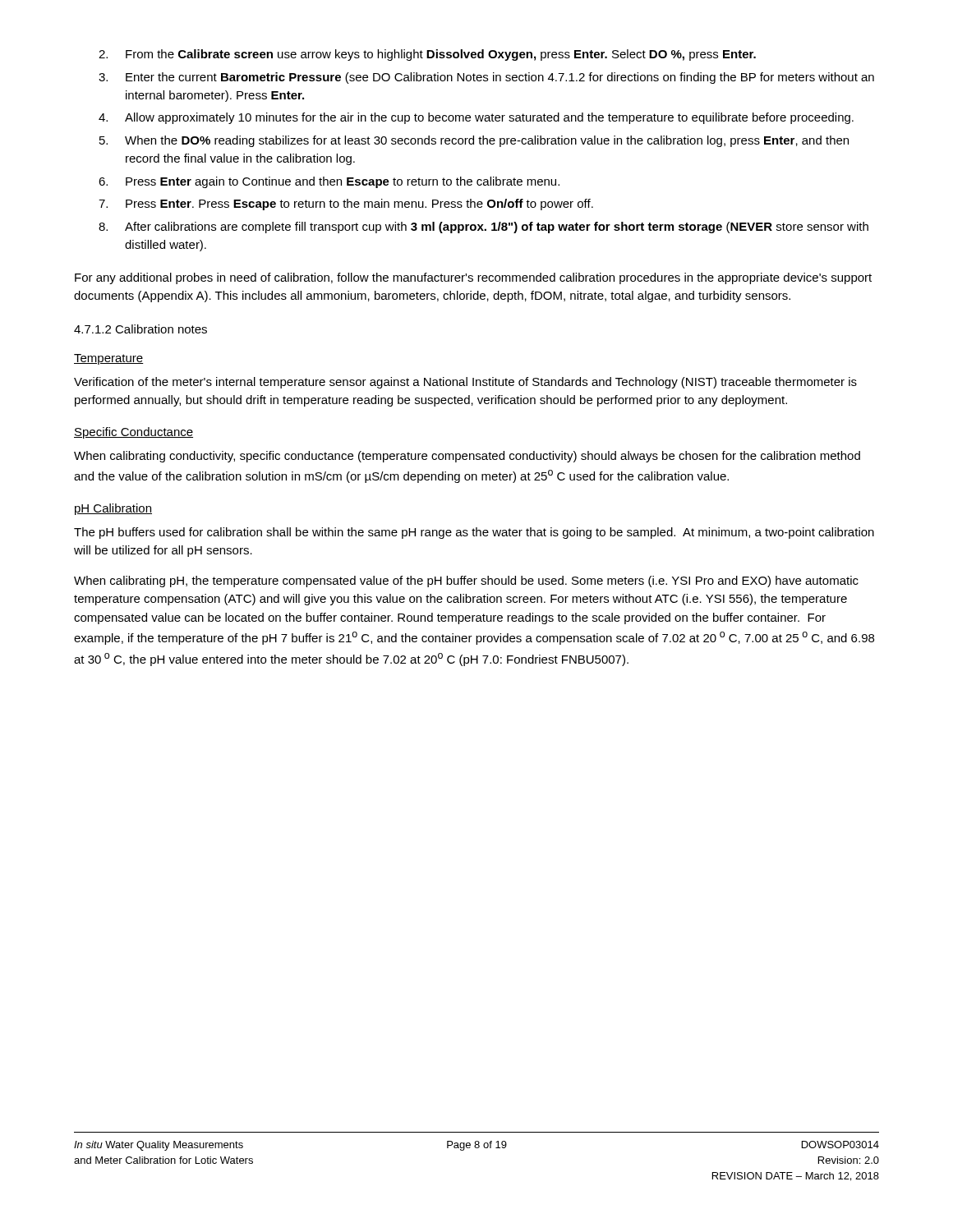
Task: Point to the block beginning "5. When the DO% reading stabilizes for at"
Action: [489, 149]
